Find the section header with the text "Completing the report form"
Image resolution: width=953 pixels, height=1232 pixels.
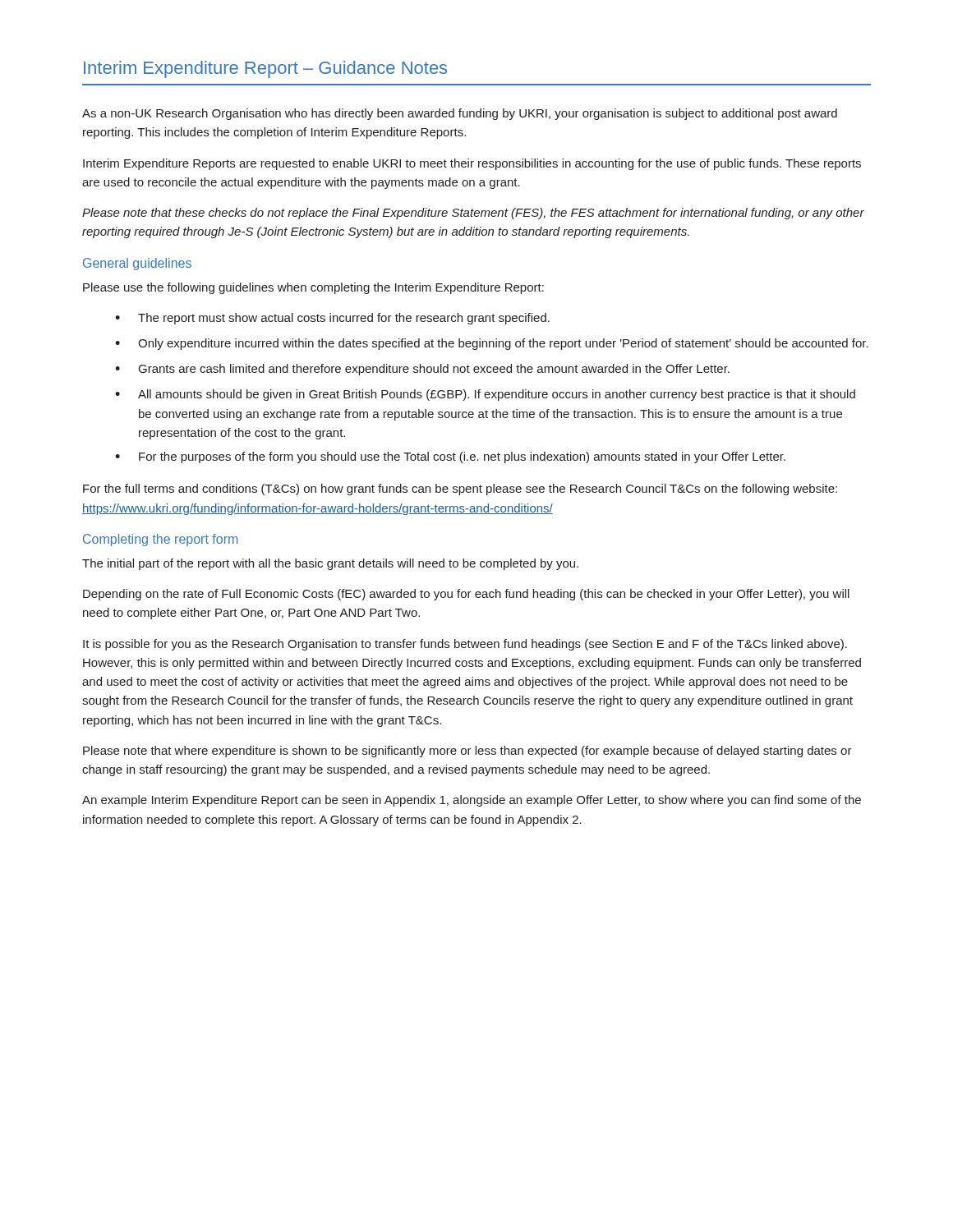[x=160, y=539]
